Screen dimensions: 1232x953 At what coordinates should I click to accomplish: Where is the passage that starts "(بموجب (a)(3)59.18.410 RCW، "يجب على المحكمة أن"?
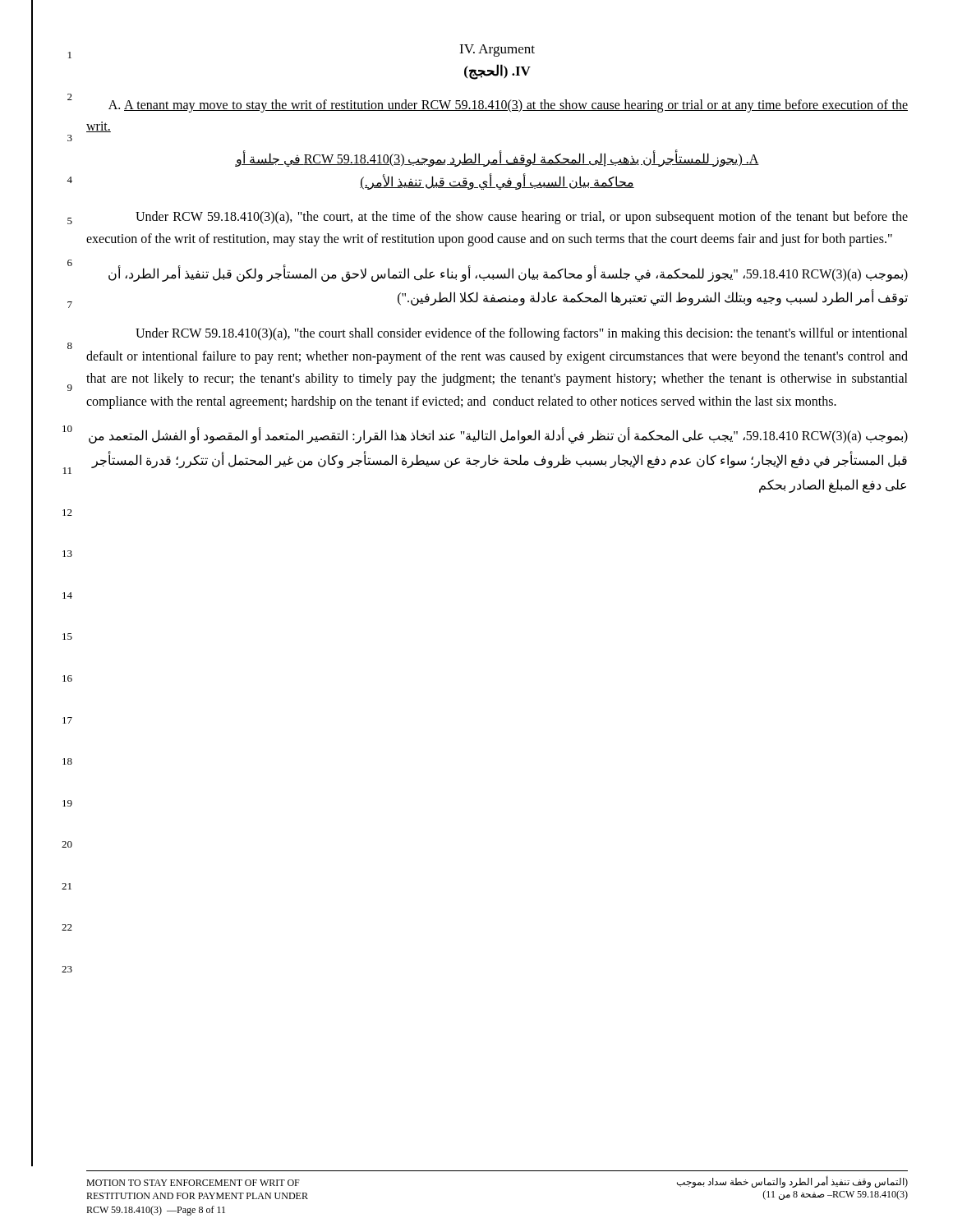[498, 460]
